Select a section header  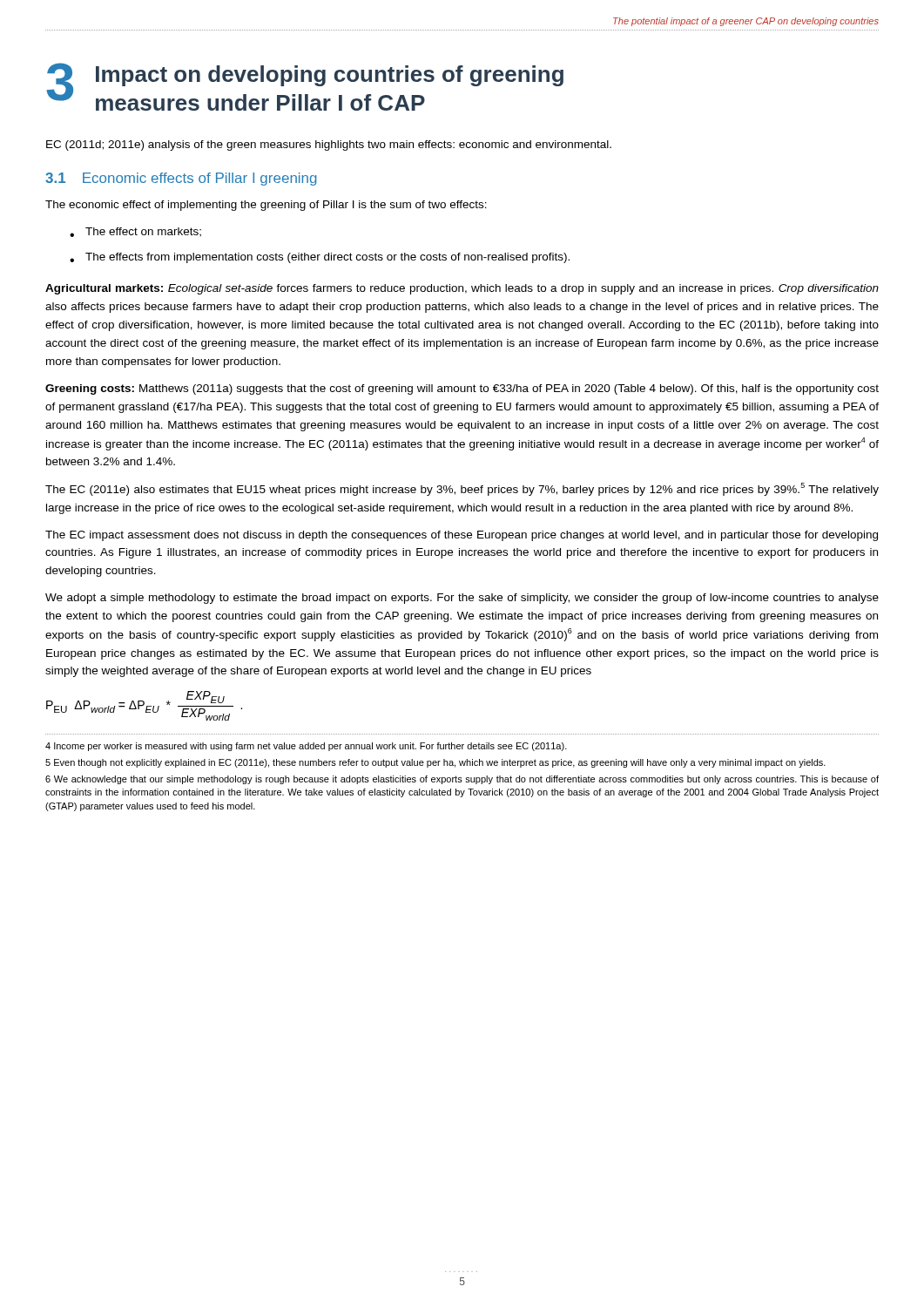click(x=181, y=178)
